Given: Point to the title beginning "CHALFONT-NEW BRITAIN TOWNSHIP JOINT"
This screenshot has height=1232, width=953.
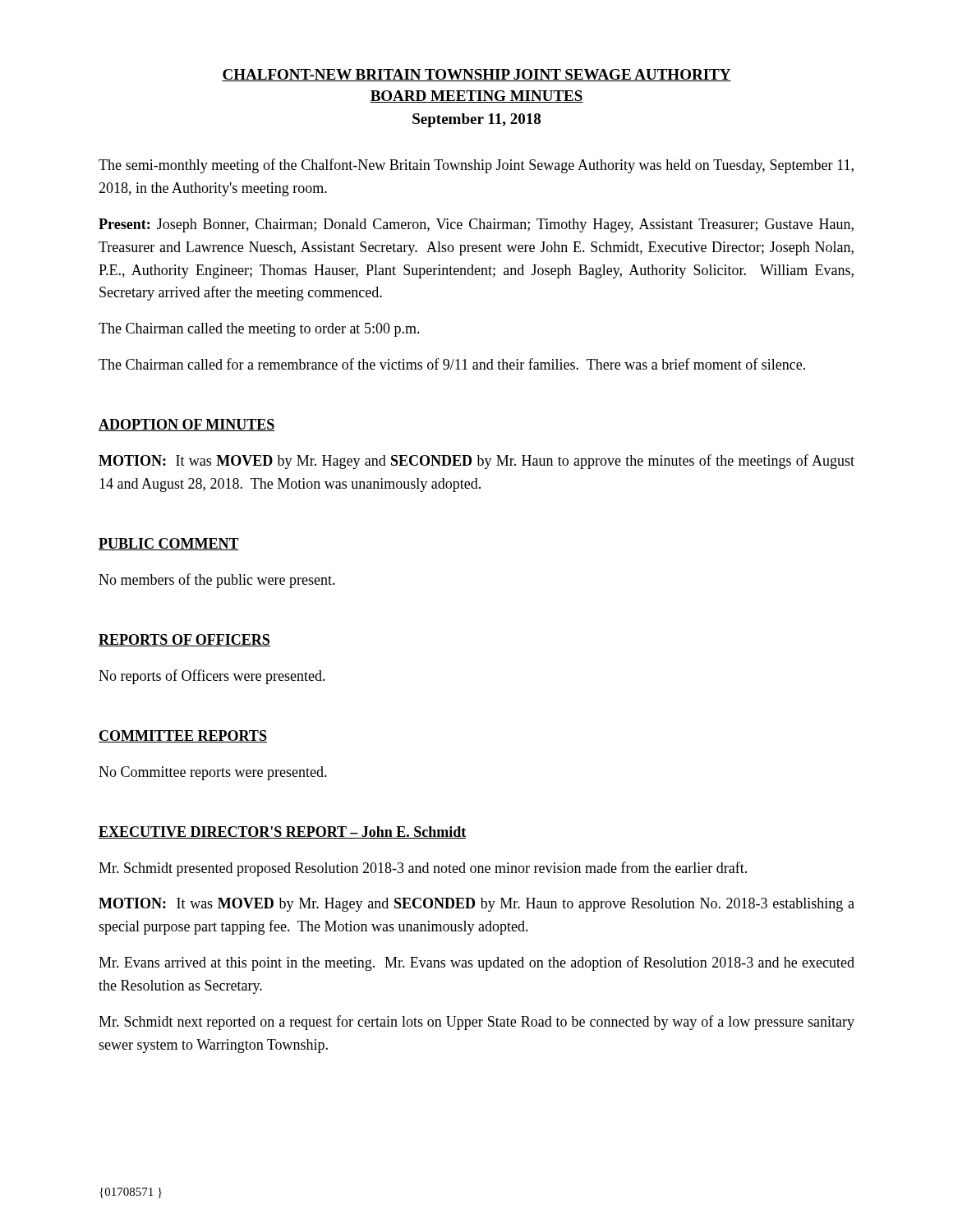Looking at the screenshot, I should pos(476,97).
